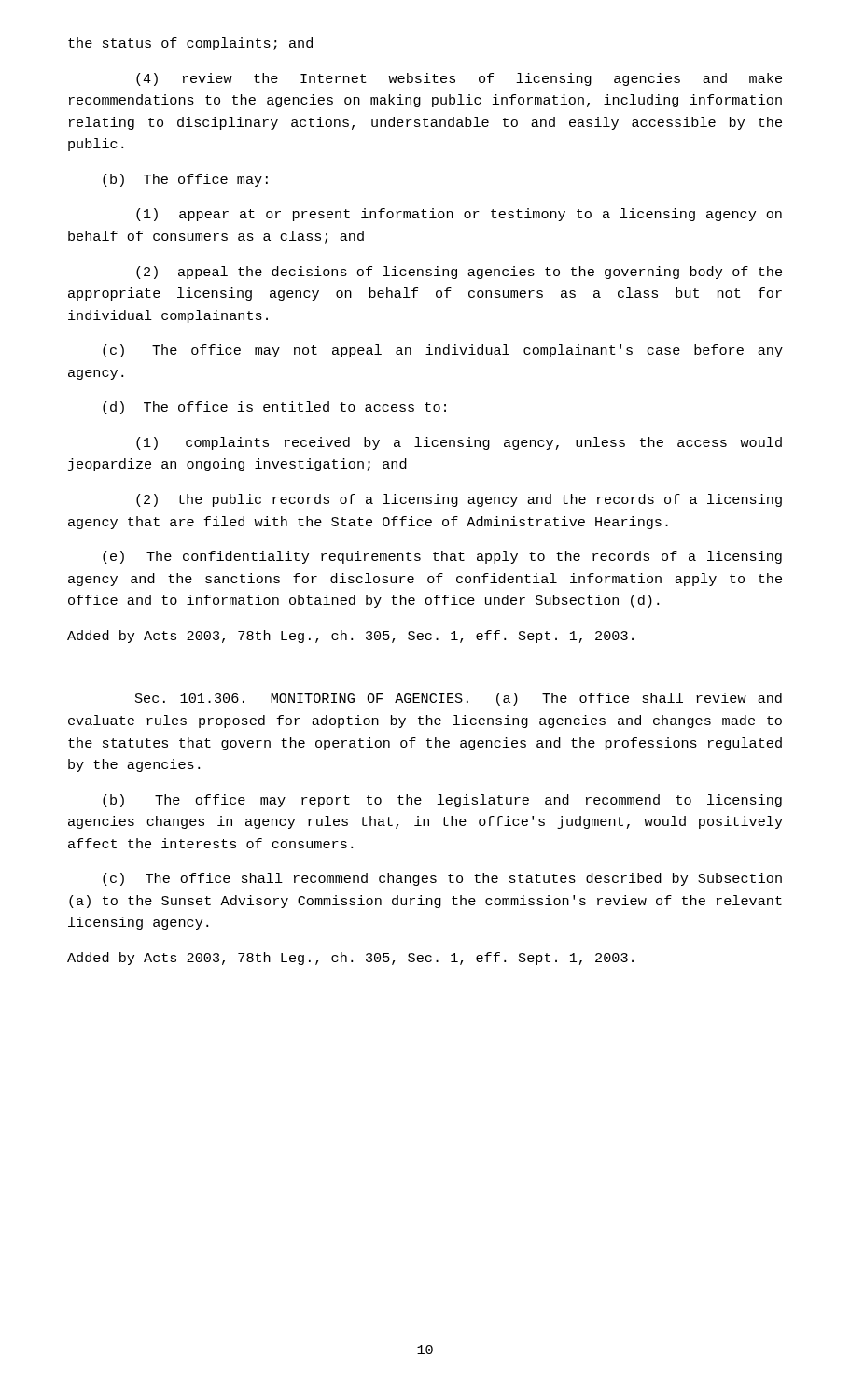Click on the text block starting "(2) the public records of a licensing"
850x1400 pixels.
click(x=425, y=511)
